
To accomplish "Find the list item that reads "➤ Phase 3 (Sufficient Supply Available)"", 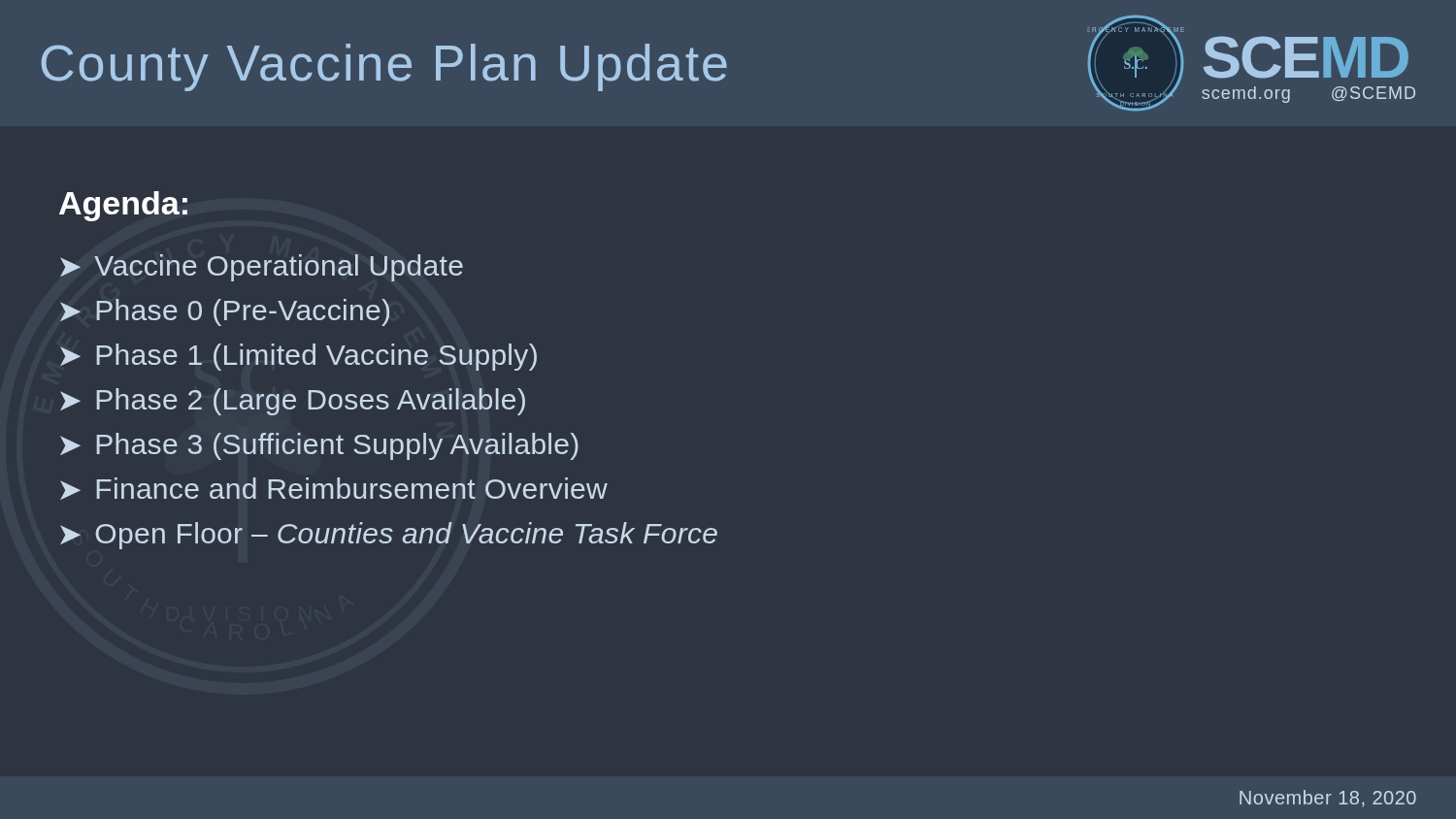I will (x=319, y=444).
